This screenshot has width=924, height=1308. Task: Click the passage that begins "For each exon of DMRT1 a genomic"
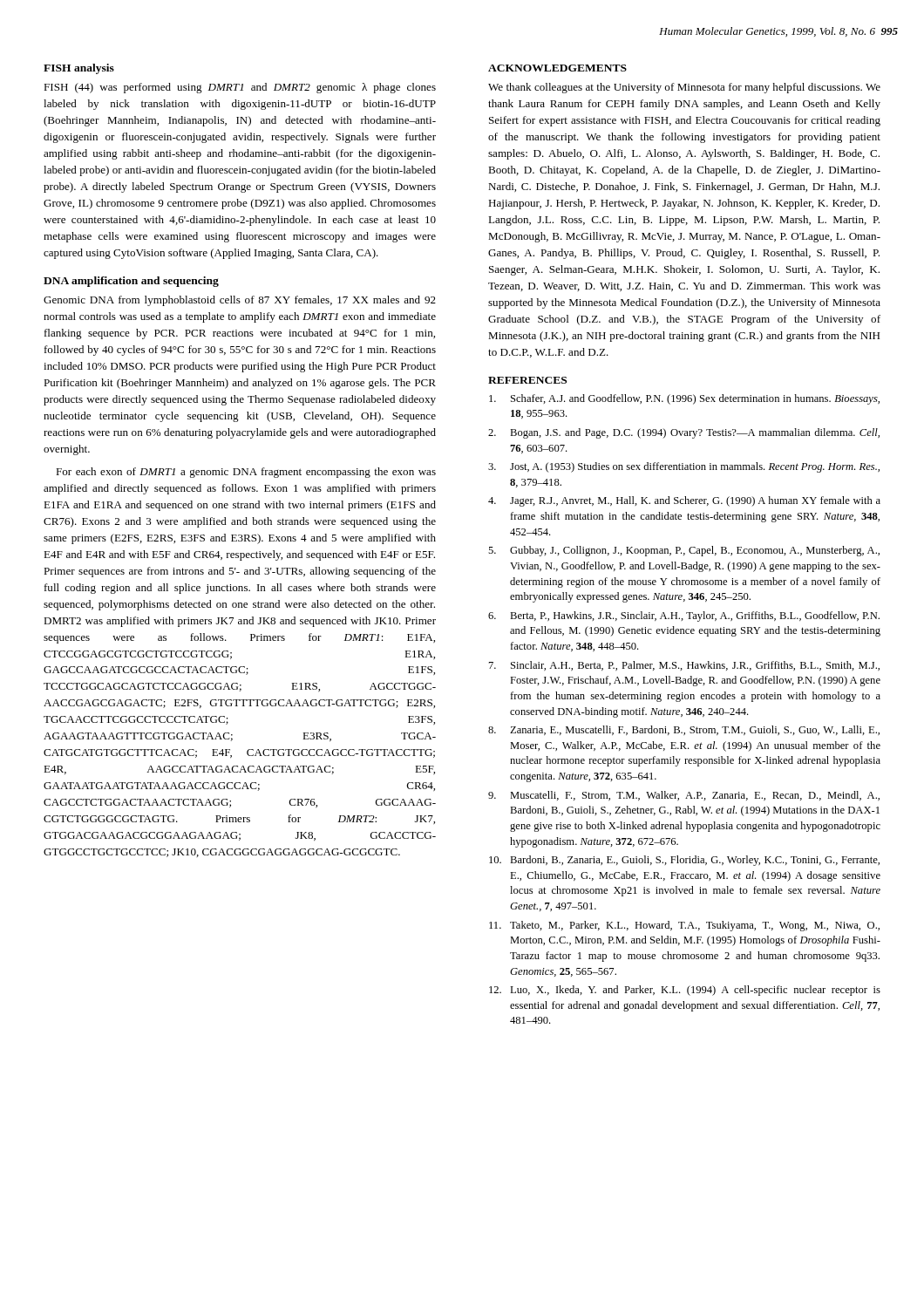coord(240,661)
